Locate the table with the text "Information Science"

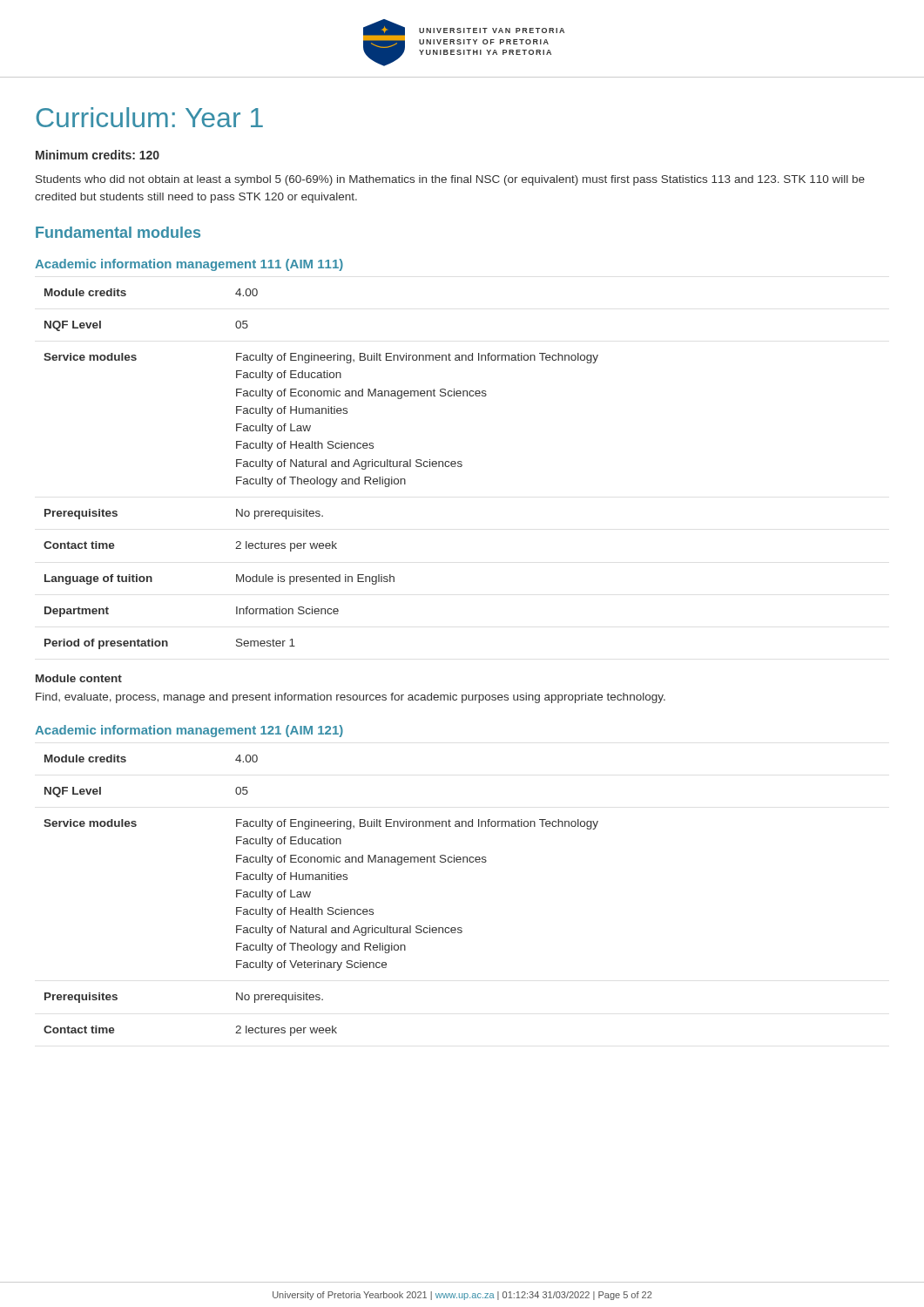click(462, 468)
